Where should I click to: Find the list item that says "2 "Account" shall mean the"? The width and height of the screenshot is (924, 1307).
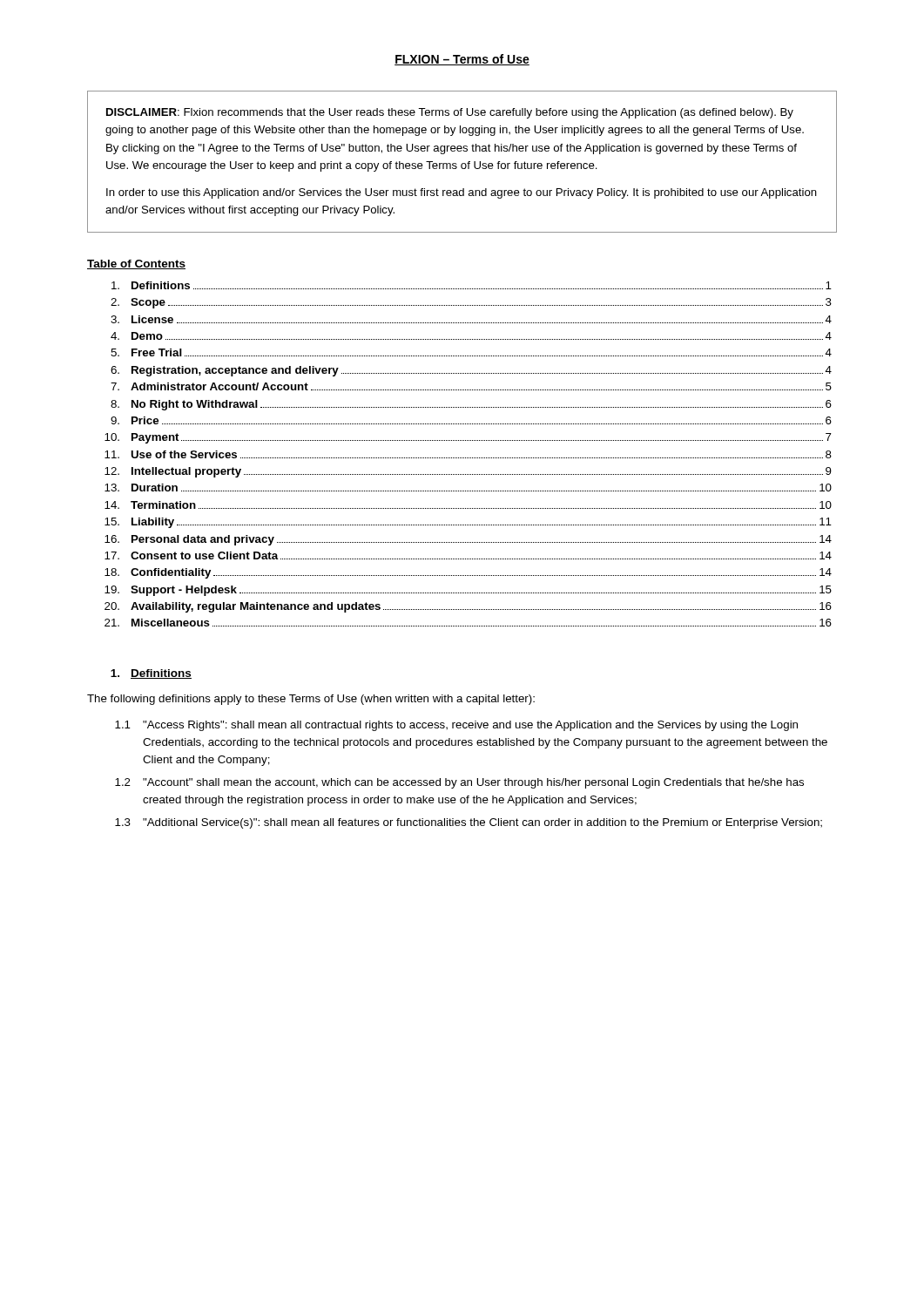(462, 791)
